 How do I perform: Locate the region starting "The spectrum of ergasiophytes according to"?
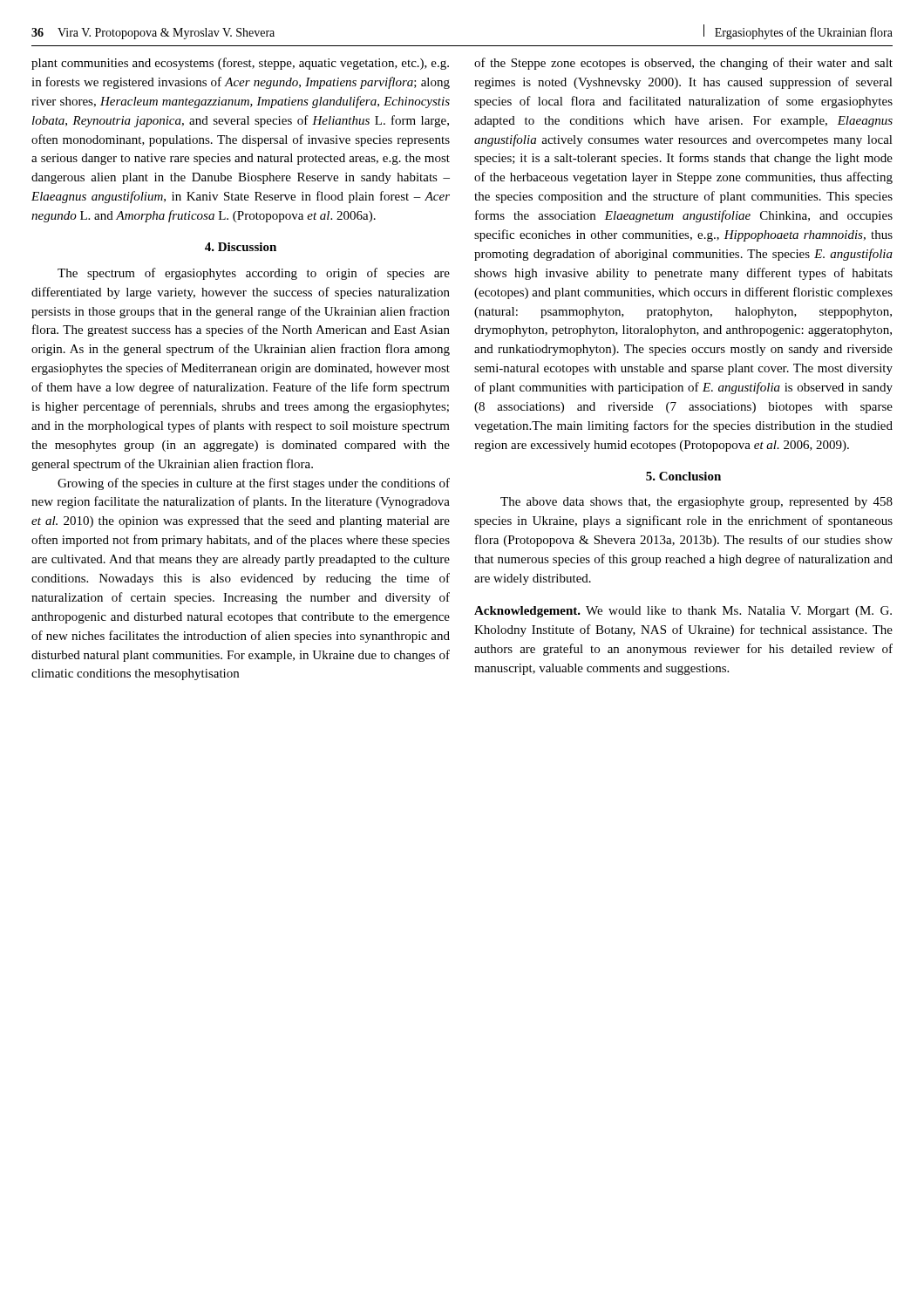(x=241, y=369)
